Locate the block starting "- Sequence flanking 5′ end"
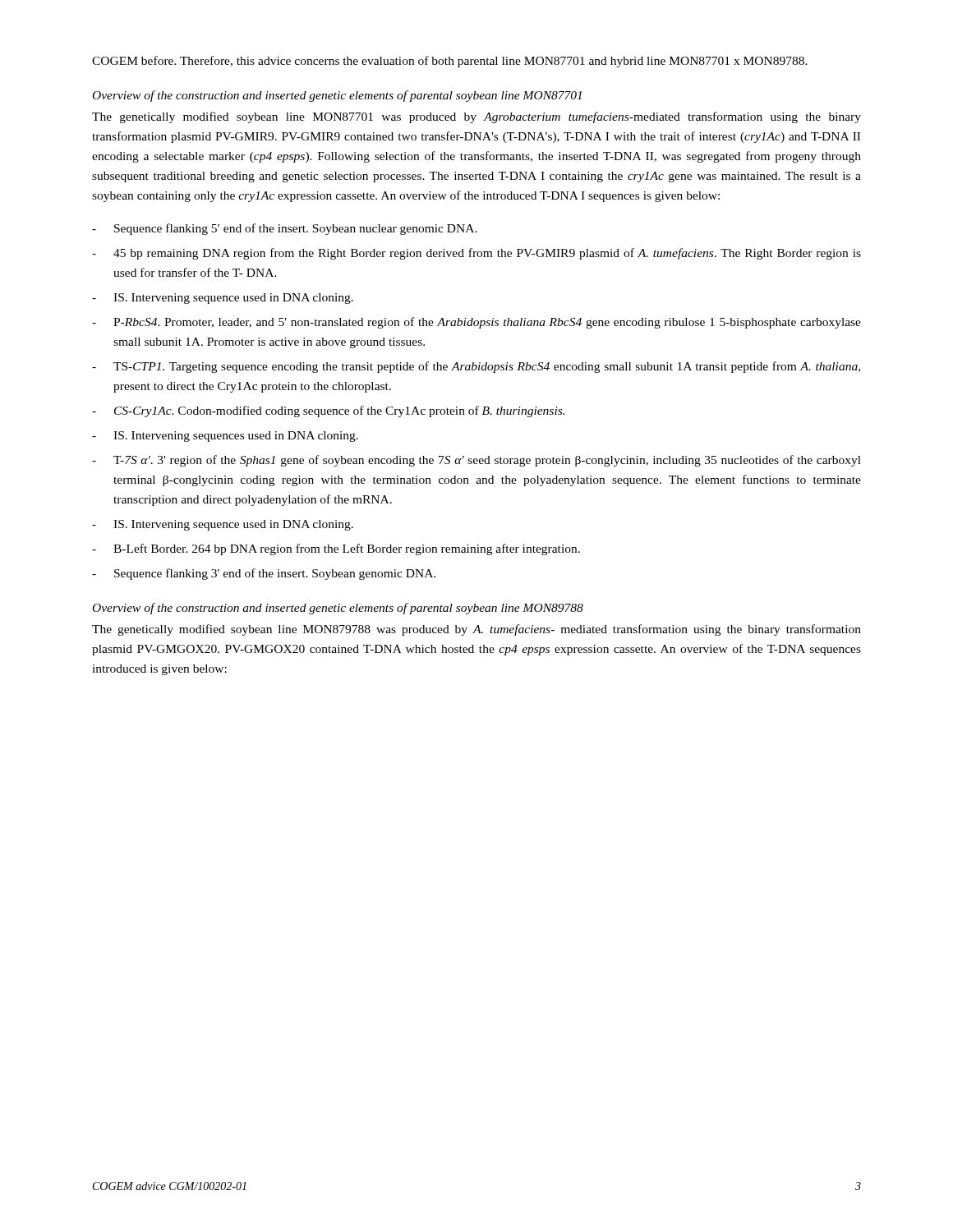The height and width of the screenshot is (1232, 953). click(476, 228)
